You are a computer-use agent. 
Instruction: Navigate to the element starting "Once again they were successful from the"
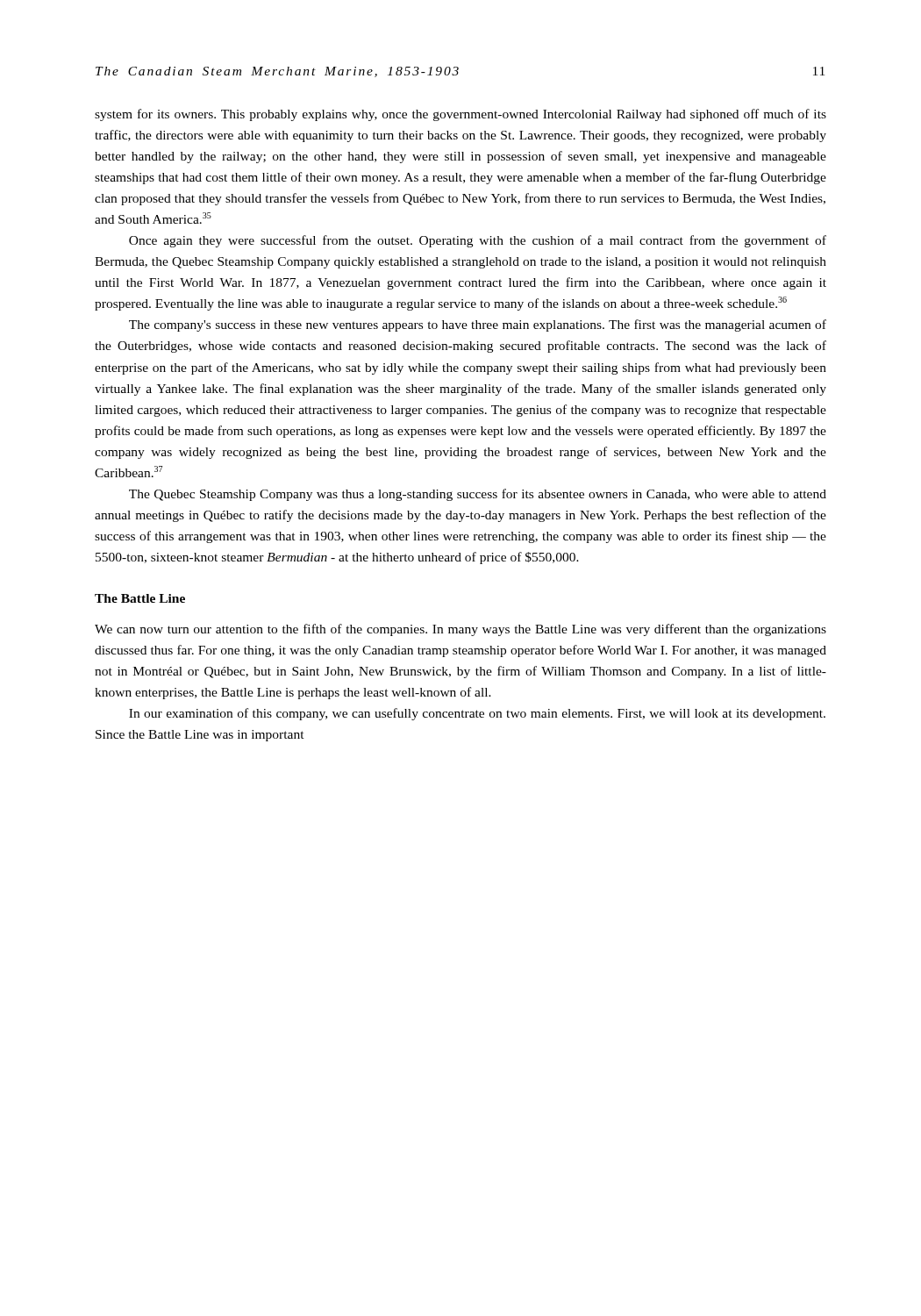(460, 272)
